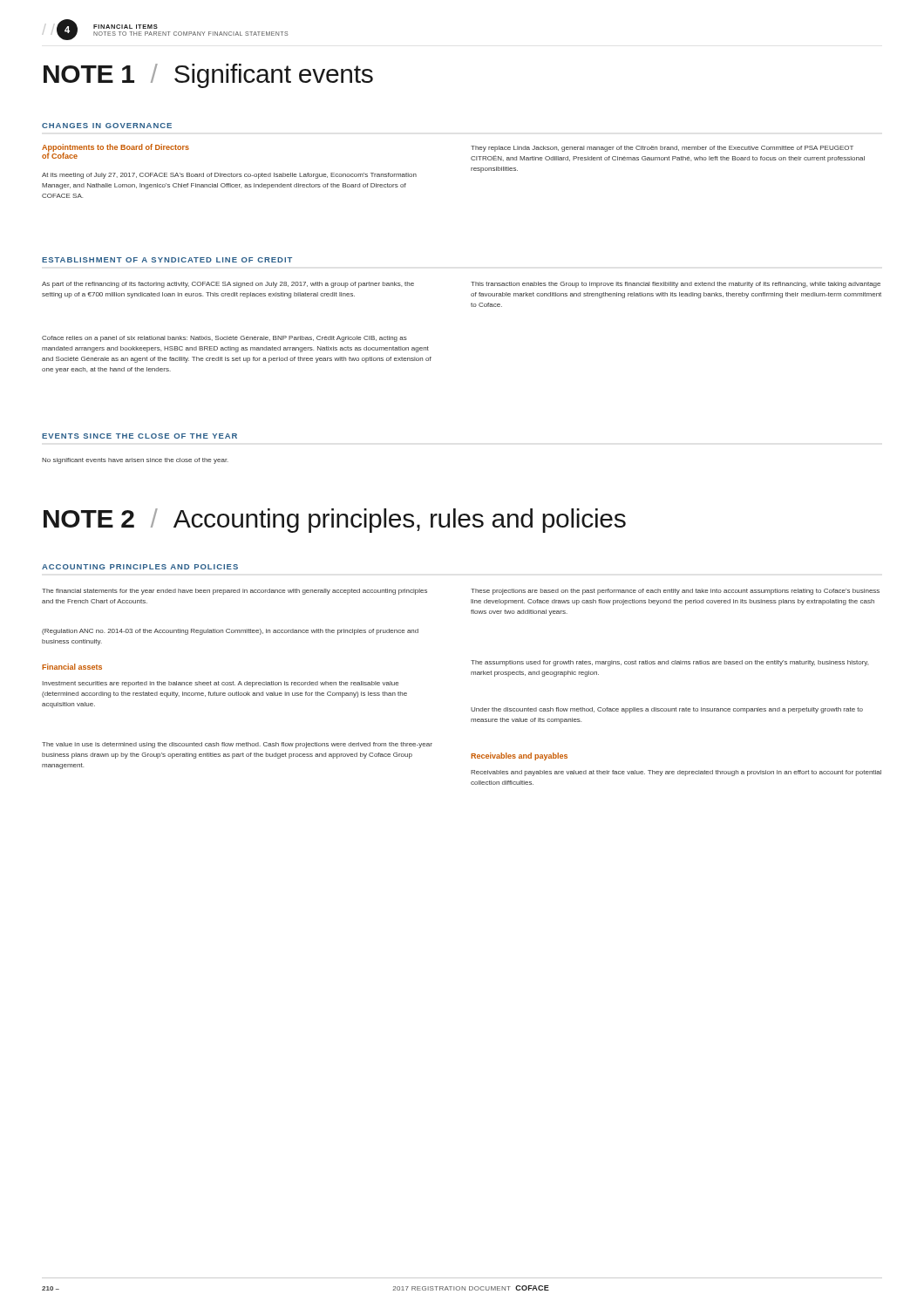Click on the block starting "Under the discounted cash flow method, Coface applies"
This screenshot has height=1308, width=924.
tap(667, 715)
